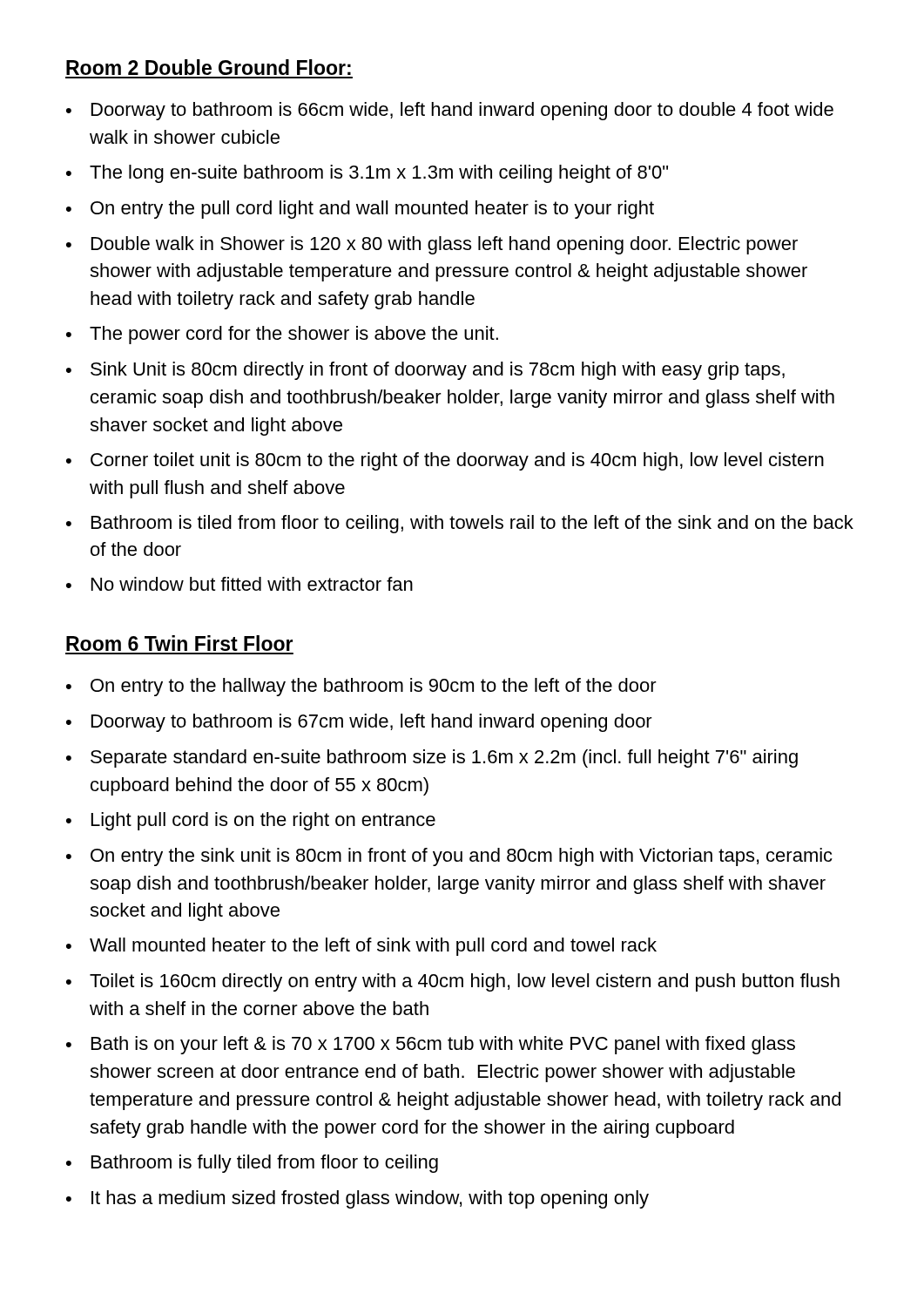The width and height of the screenshot is (924, 1307).
Task: Click on the block starting "• Toilet is 160cm directly on entry"
Action: [x=460, y=995]
